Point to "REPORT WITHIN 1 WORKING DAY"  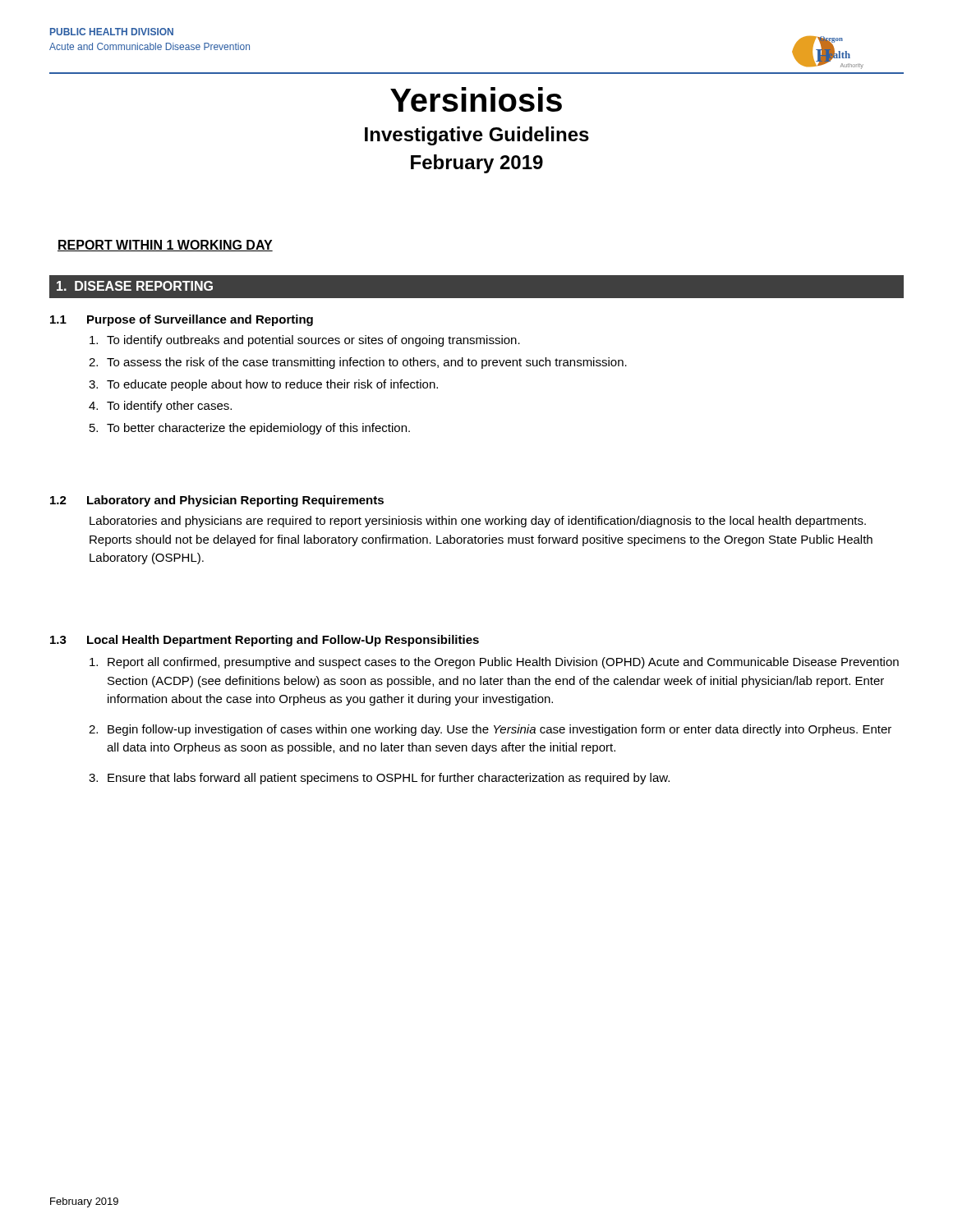165,246
